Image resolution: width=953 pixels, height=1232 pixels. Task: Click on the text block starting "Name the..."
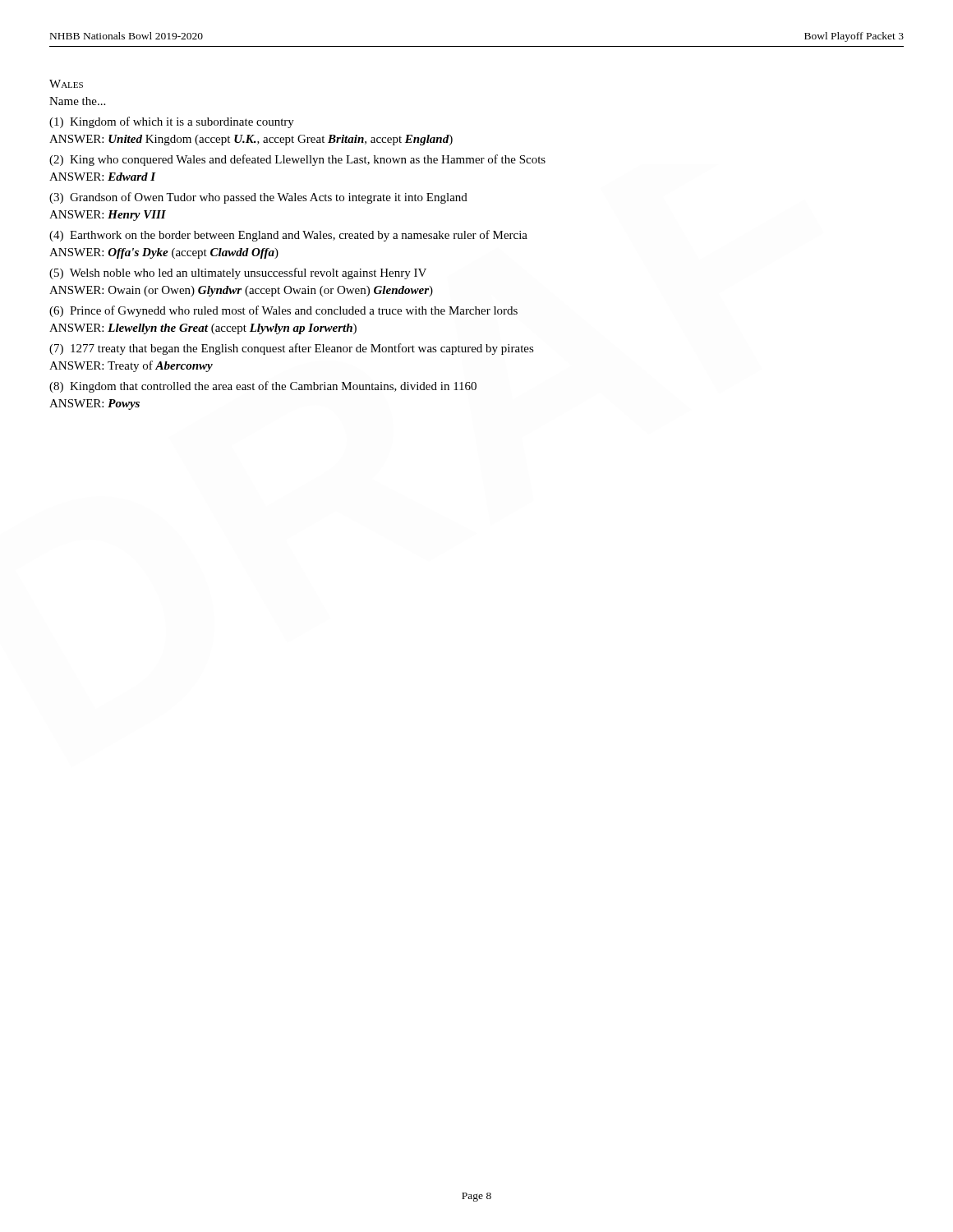tap(78, 101)
